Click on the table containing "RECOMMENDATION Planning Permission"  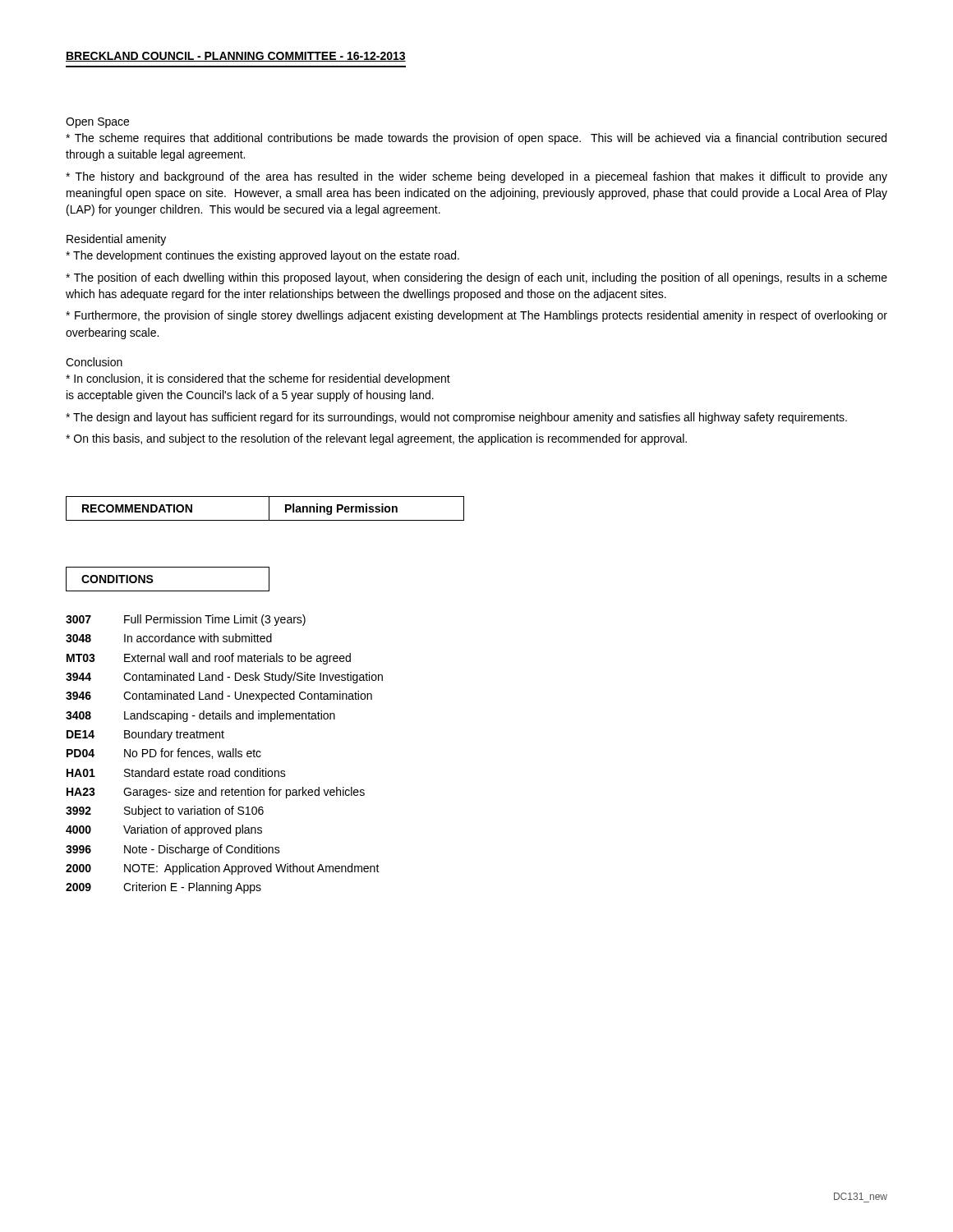click(x=476, y=509)
